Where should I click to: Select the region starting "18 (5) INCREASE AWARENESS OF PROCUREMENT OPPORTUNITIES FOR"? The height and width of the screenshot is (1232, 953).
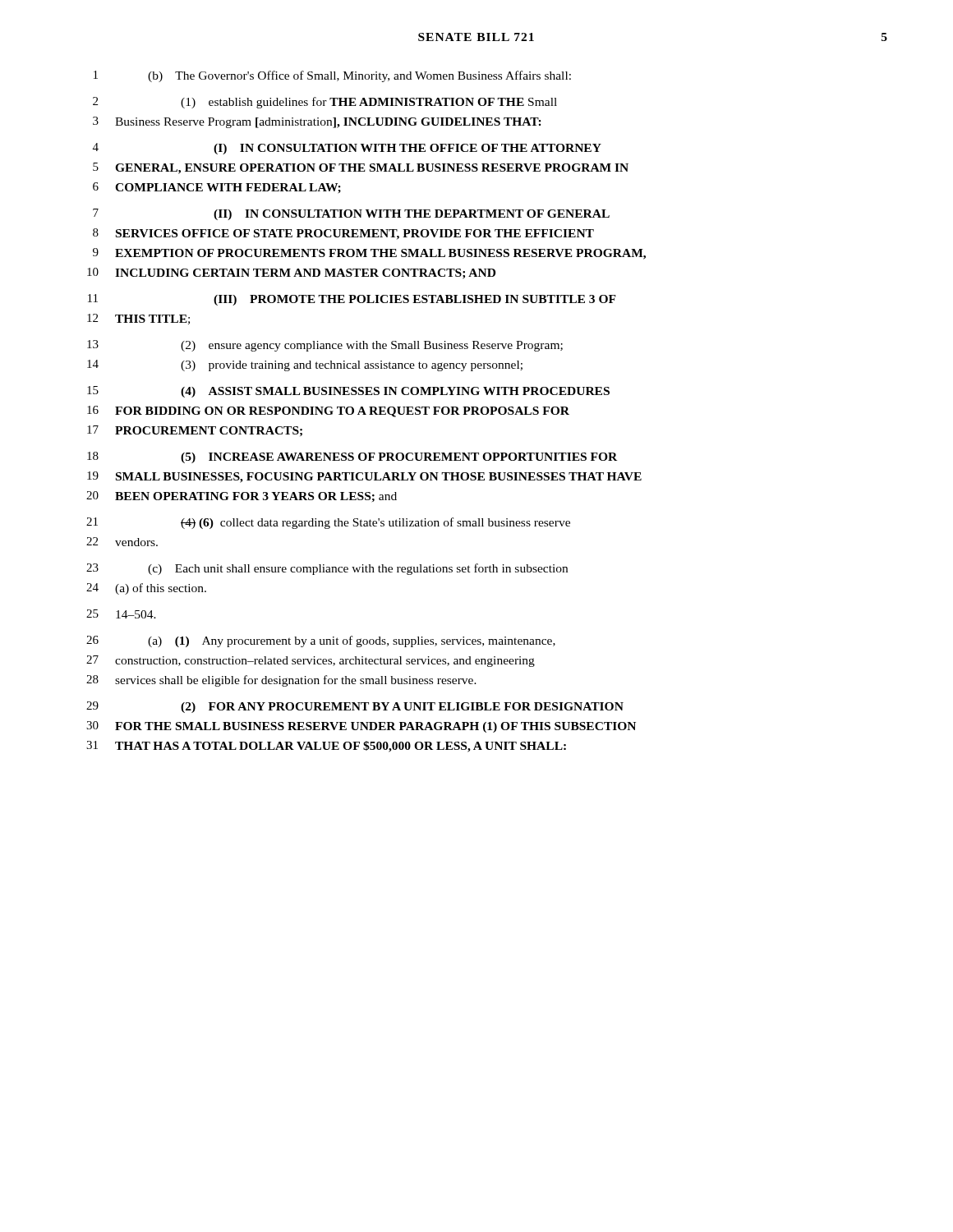(x=476, y=457)
